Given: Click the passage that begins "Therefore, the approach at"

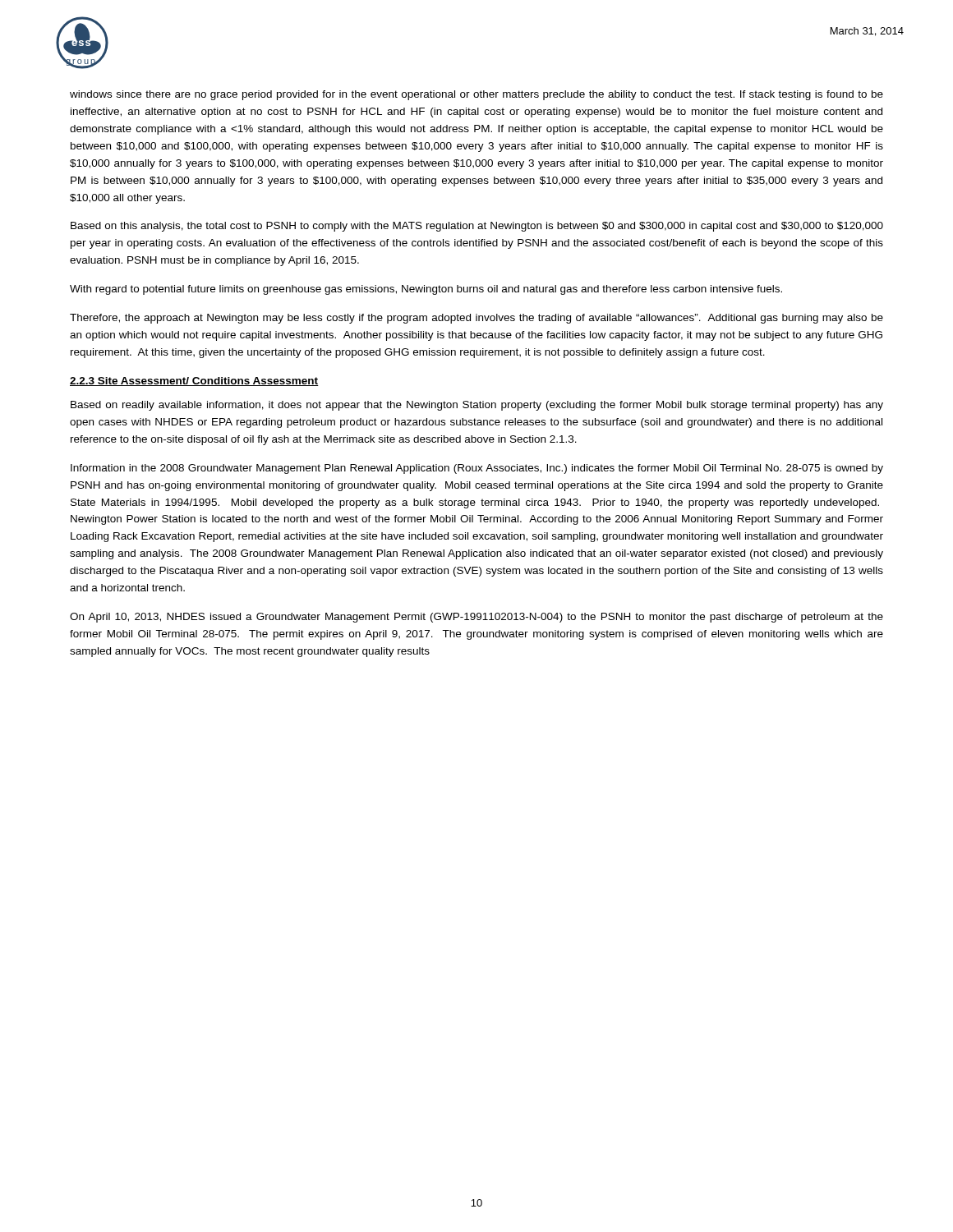Looking at the screenshot, I should pos(476,335).
